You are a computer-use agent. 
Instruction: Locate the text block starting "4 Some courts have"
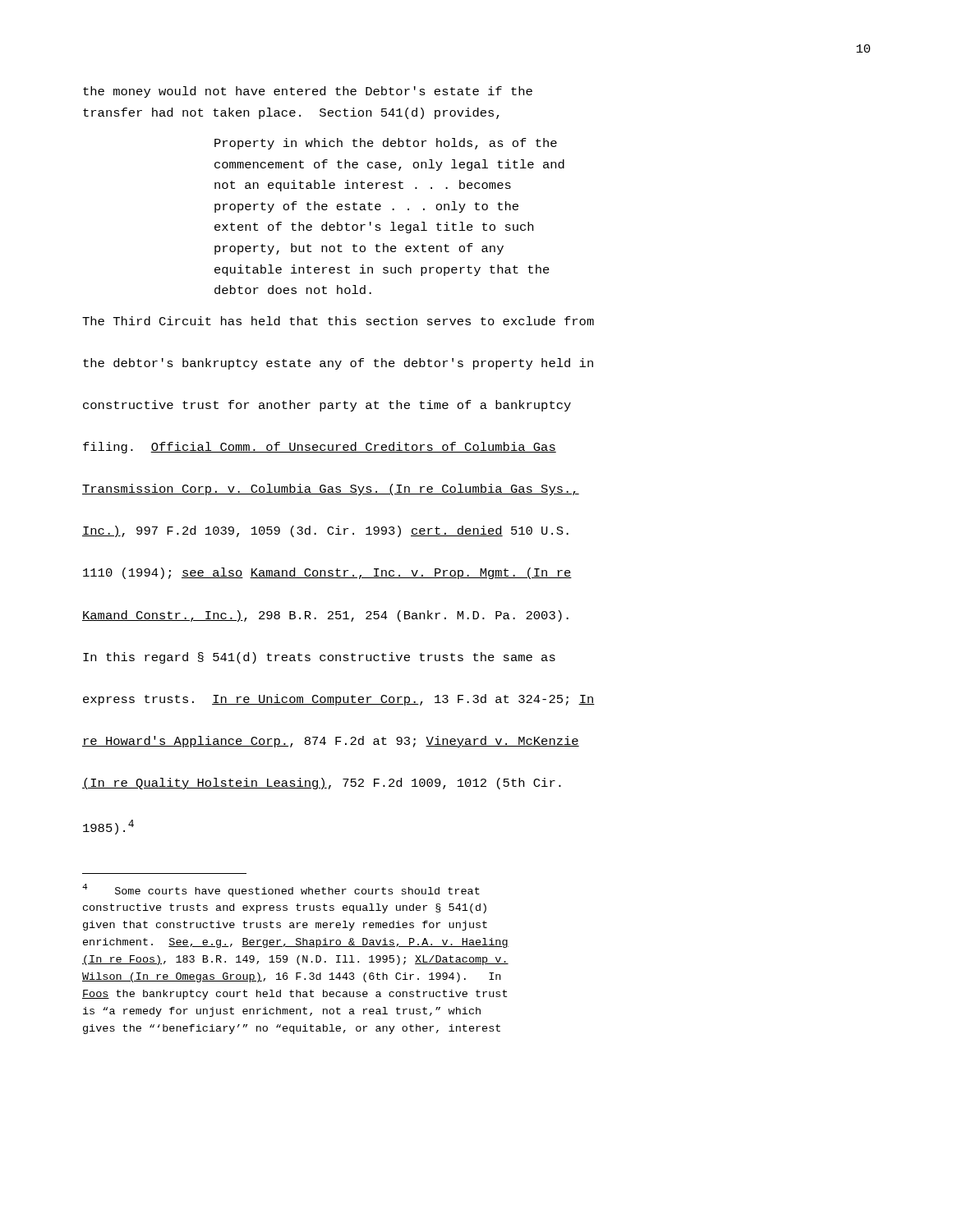(x=295, y=958)
